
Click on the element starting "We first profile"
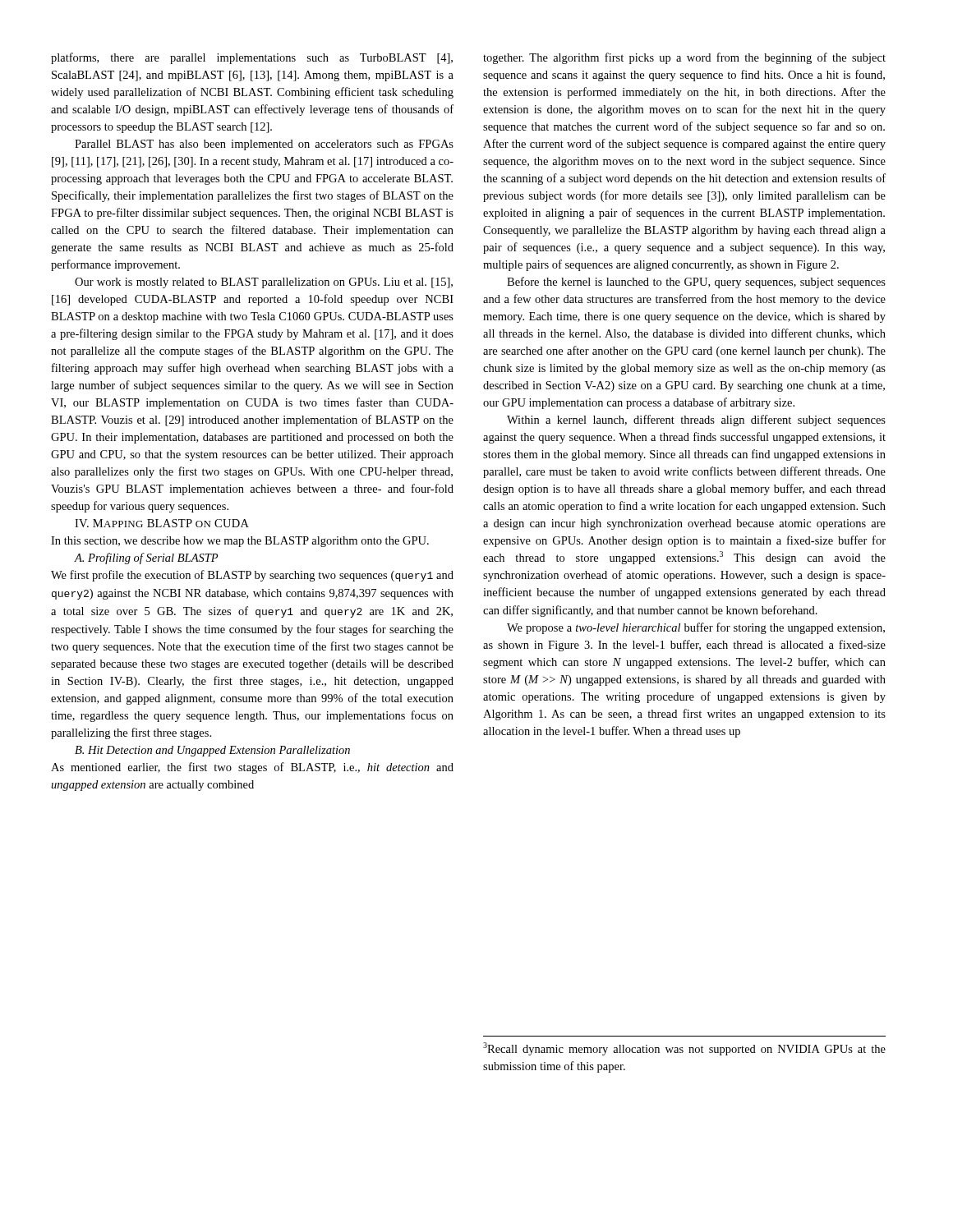click(x=252, y=654)
